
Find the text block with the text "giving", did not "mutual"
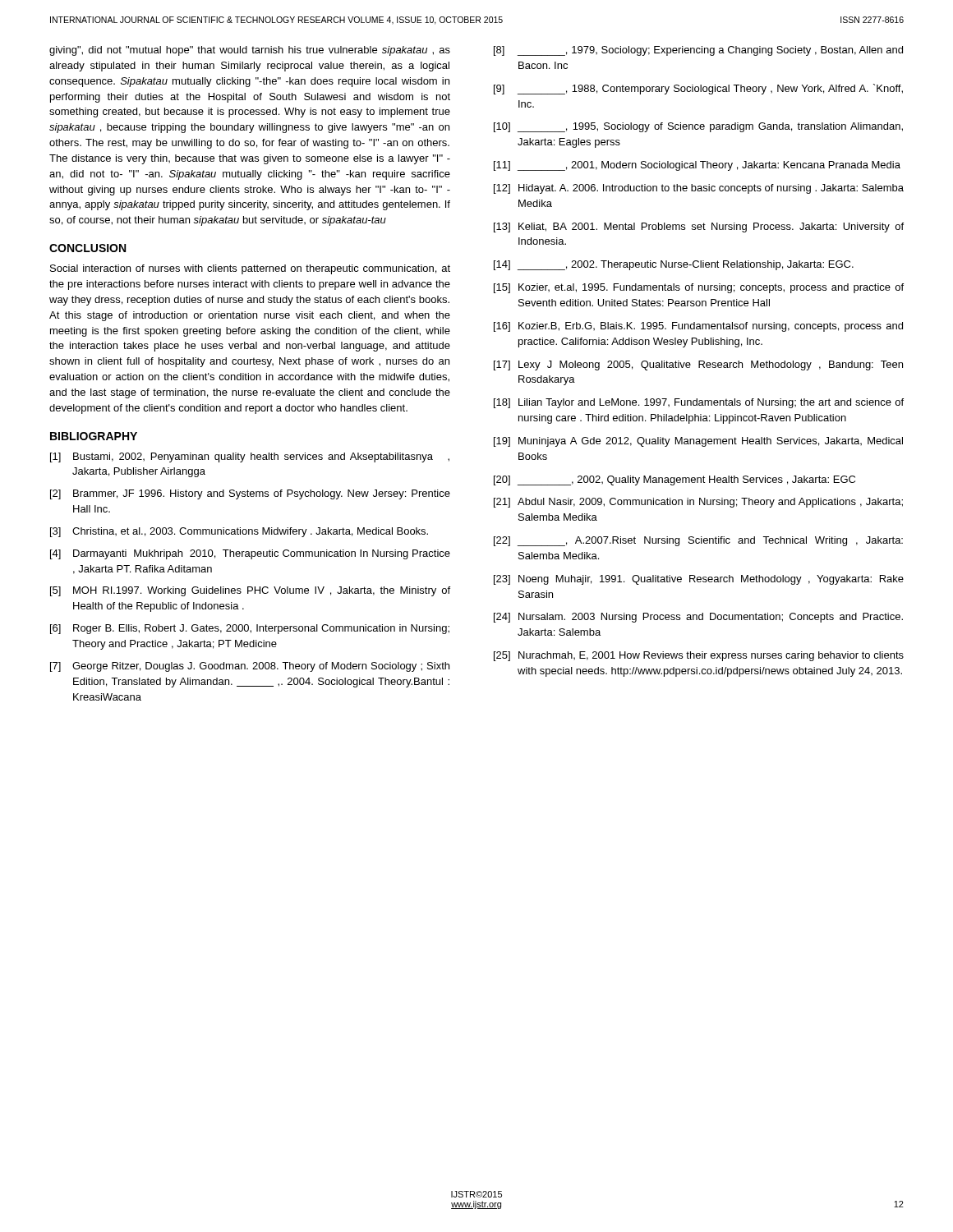(250, 135)
